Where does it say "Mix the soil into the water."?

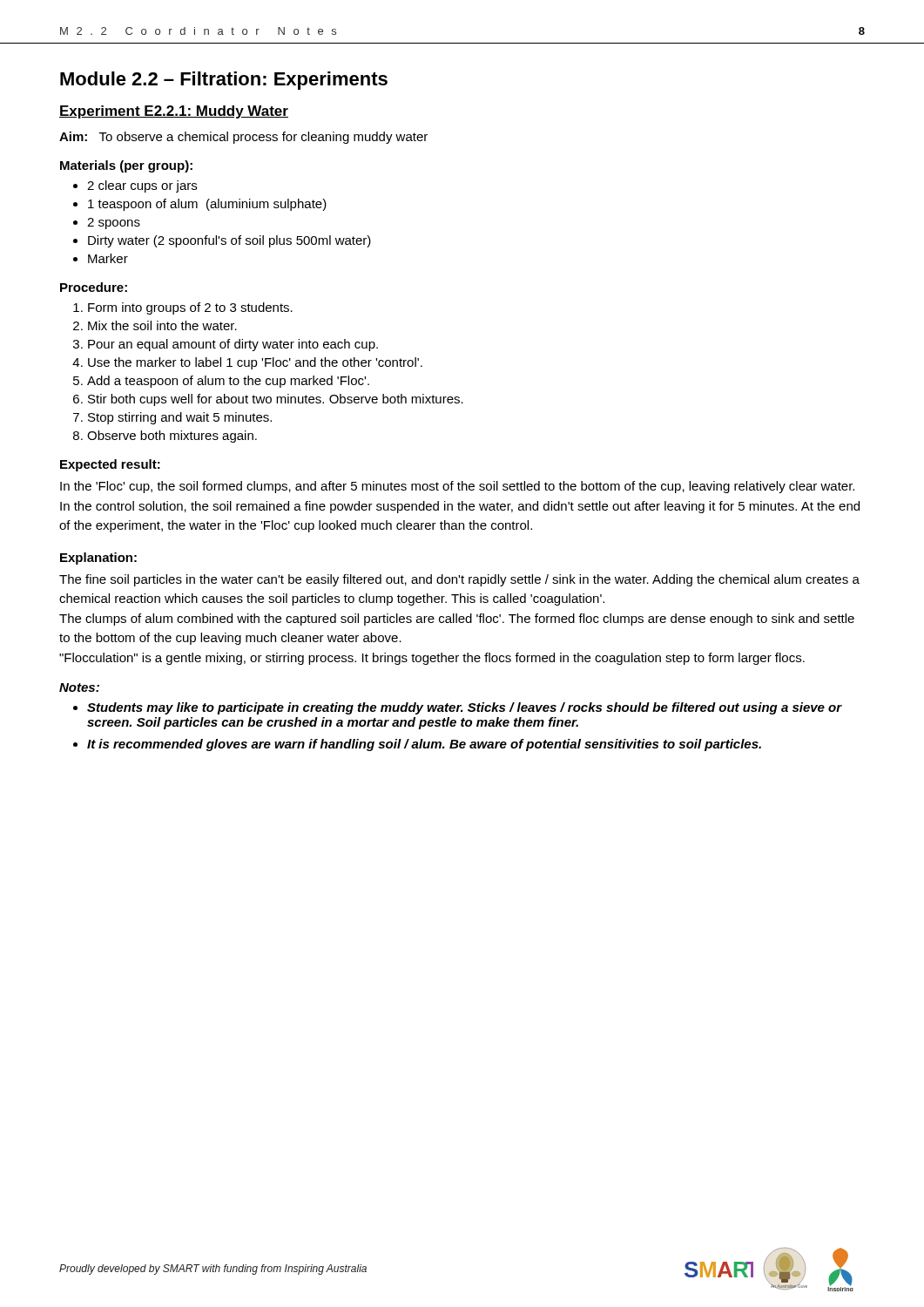(162, 325)
